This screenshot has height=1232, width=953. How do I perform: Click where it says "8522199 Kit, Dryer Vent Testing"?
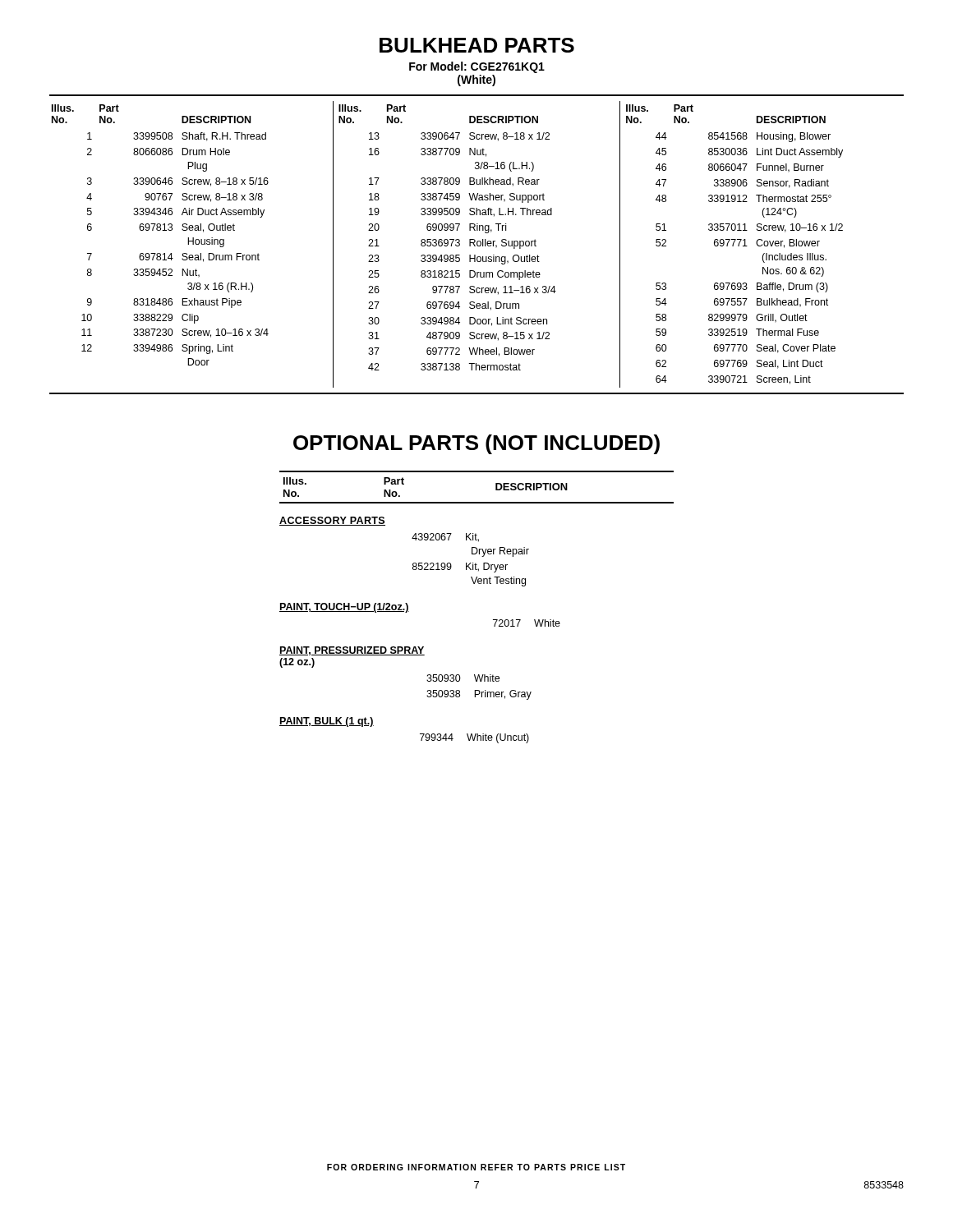(x=476, y=574)
